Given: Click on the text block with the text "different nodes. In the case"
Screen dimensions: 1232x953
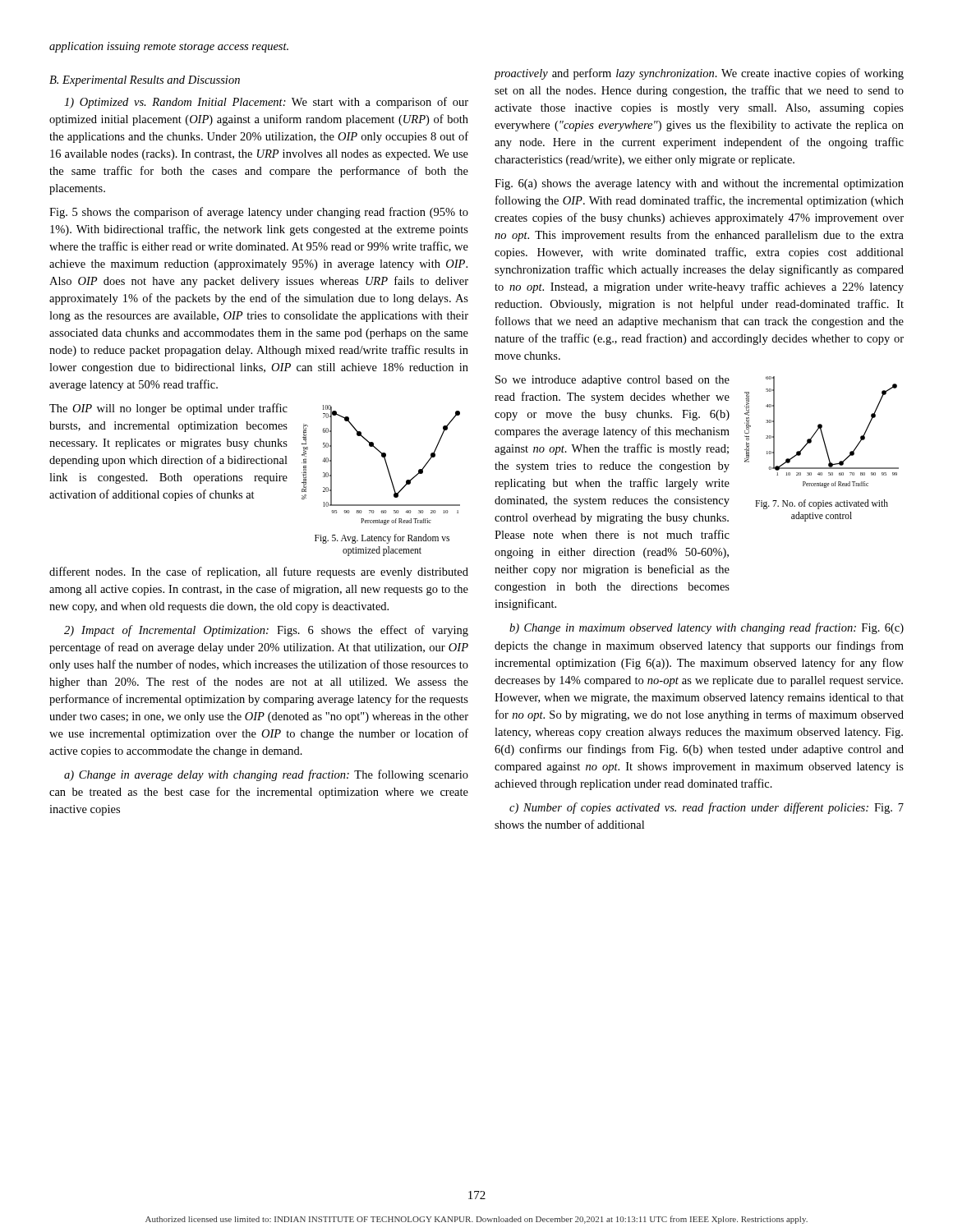Looking at the screenshot, I should click(259, 589).
